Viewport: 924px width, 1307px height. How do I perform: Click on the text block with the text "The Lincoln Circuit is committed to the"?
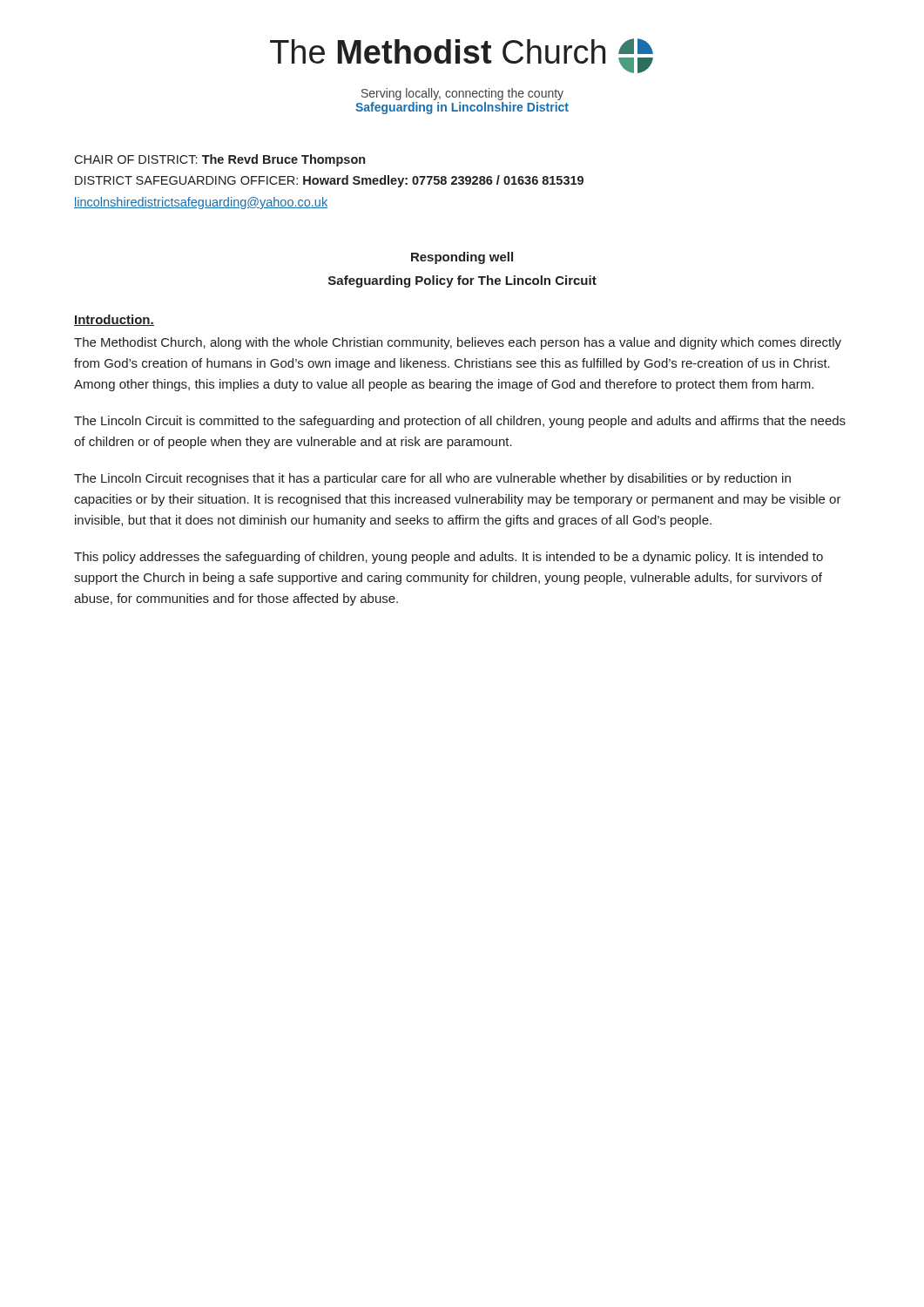tap(460, 431)
